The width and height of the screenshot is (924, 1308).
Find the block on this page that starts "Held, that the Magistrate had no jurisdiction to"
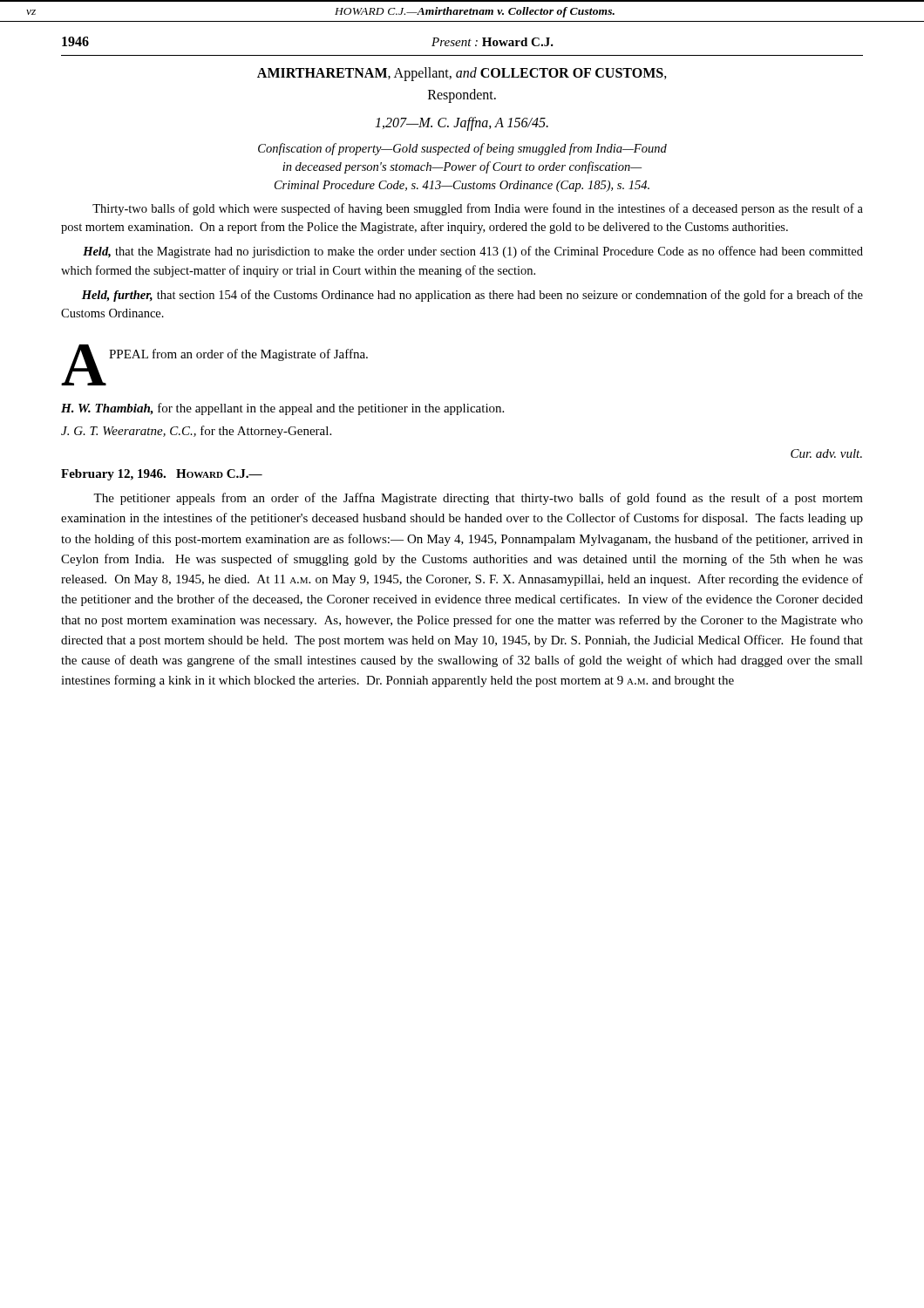462,261
